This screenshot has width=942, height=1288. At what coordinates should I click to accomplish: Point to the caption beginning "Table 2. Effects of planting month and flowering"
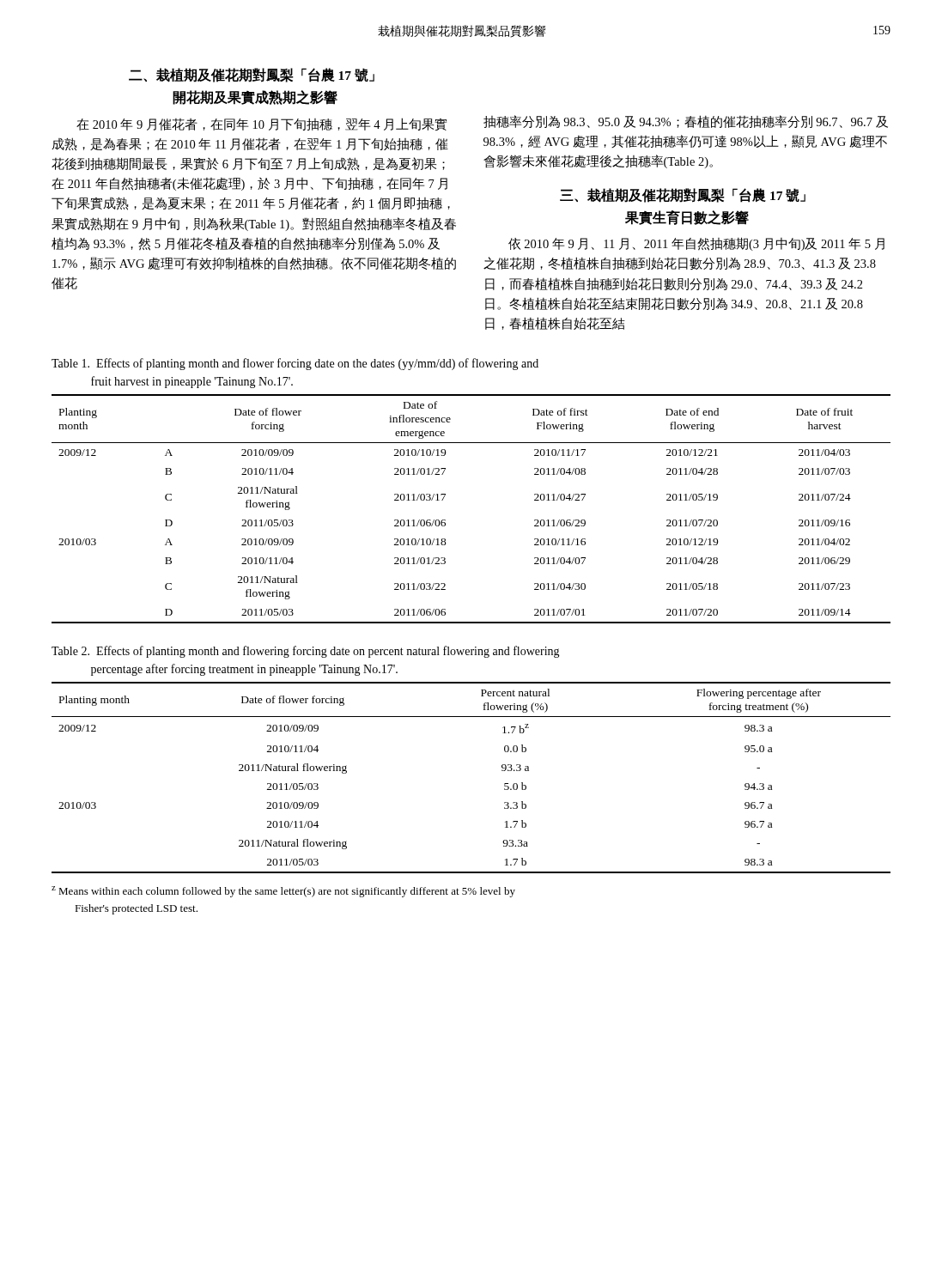[306, 660]
